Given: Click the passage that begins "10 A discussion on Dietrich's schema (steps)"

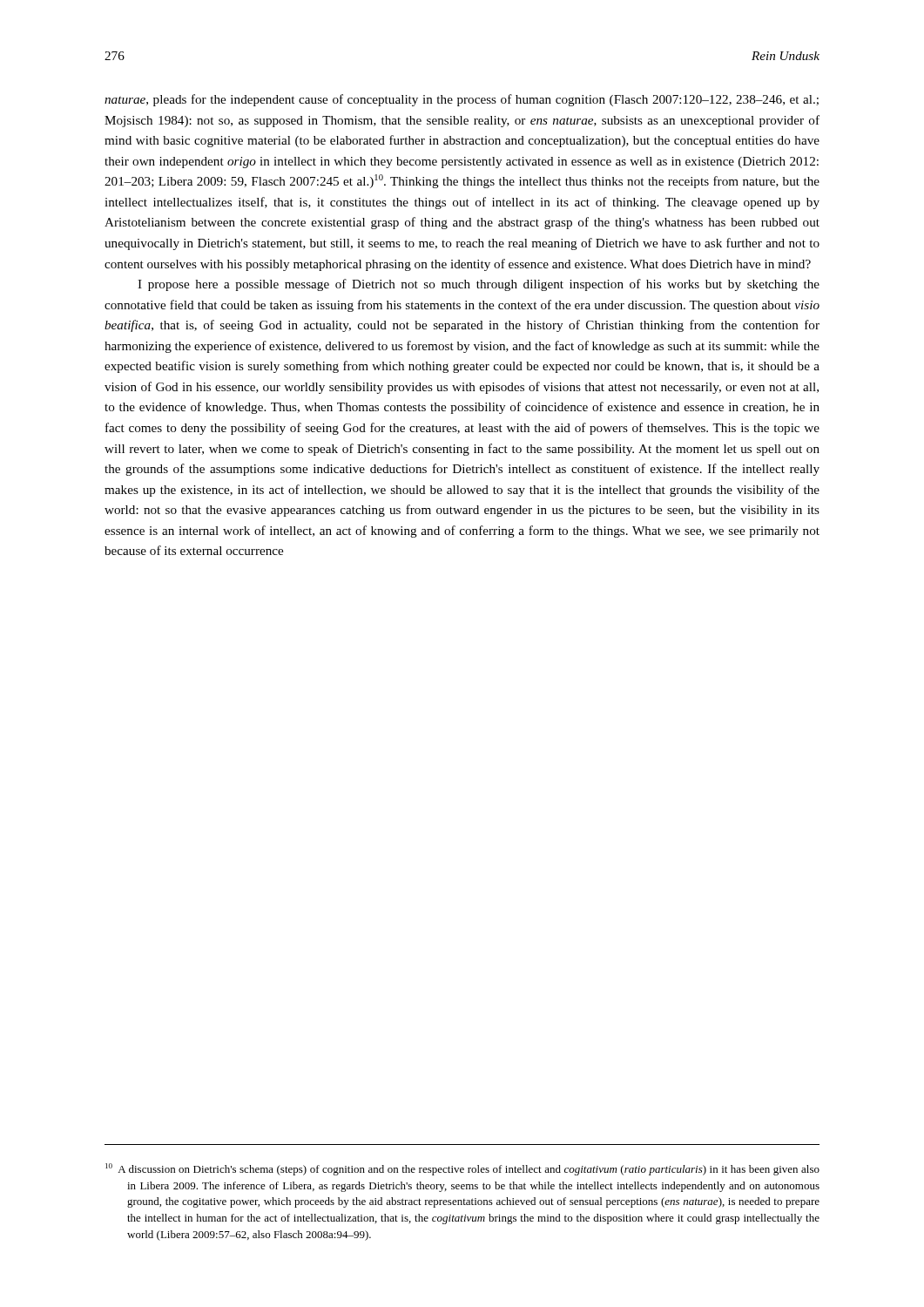Looking at the screenshot, I should [462, 1202].
